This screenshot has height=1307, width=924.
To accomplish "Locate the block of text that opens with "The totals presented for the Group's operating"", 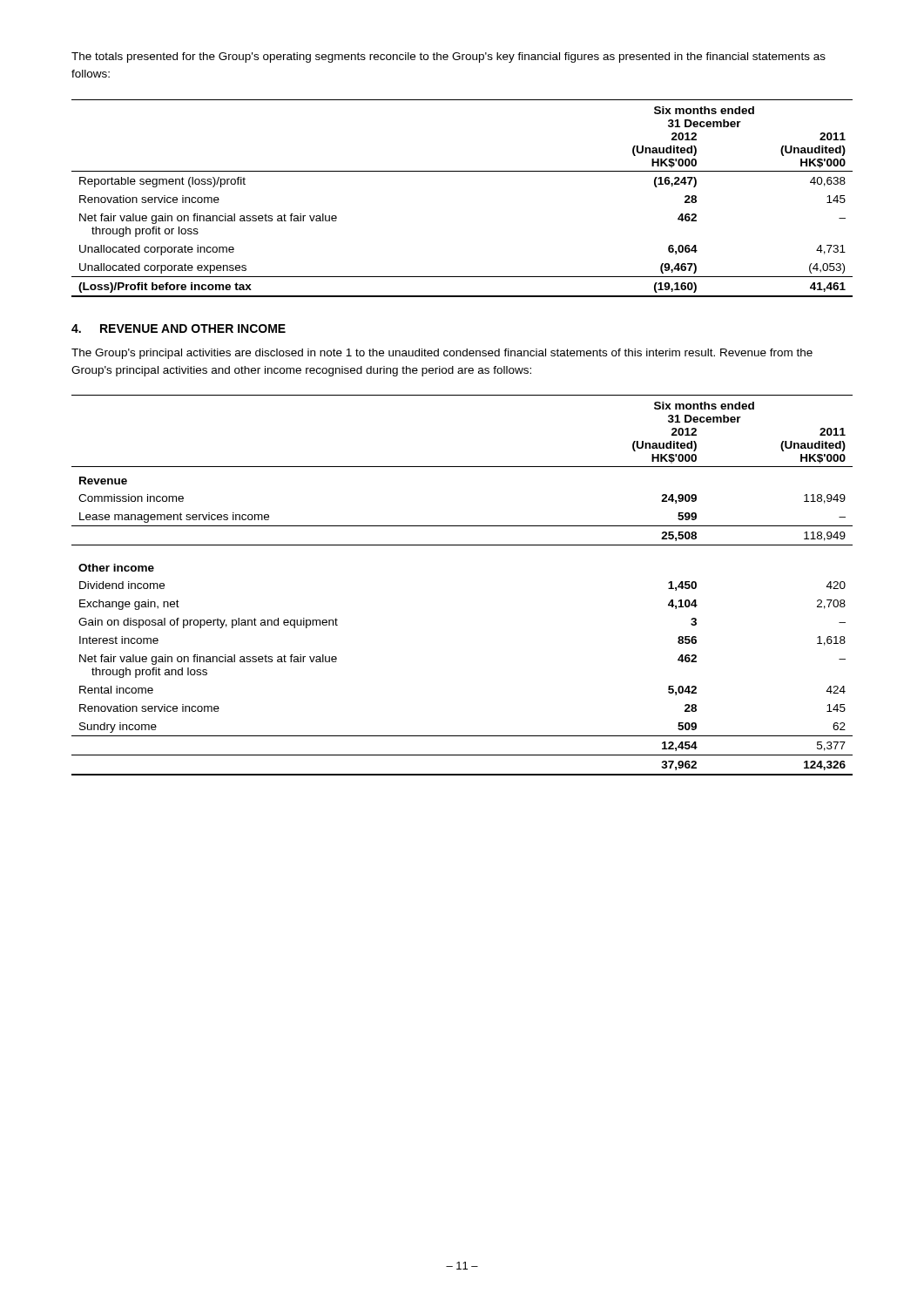I will [448, 65].
